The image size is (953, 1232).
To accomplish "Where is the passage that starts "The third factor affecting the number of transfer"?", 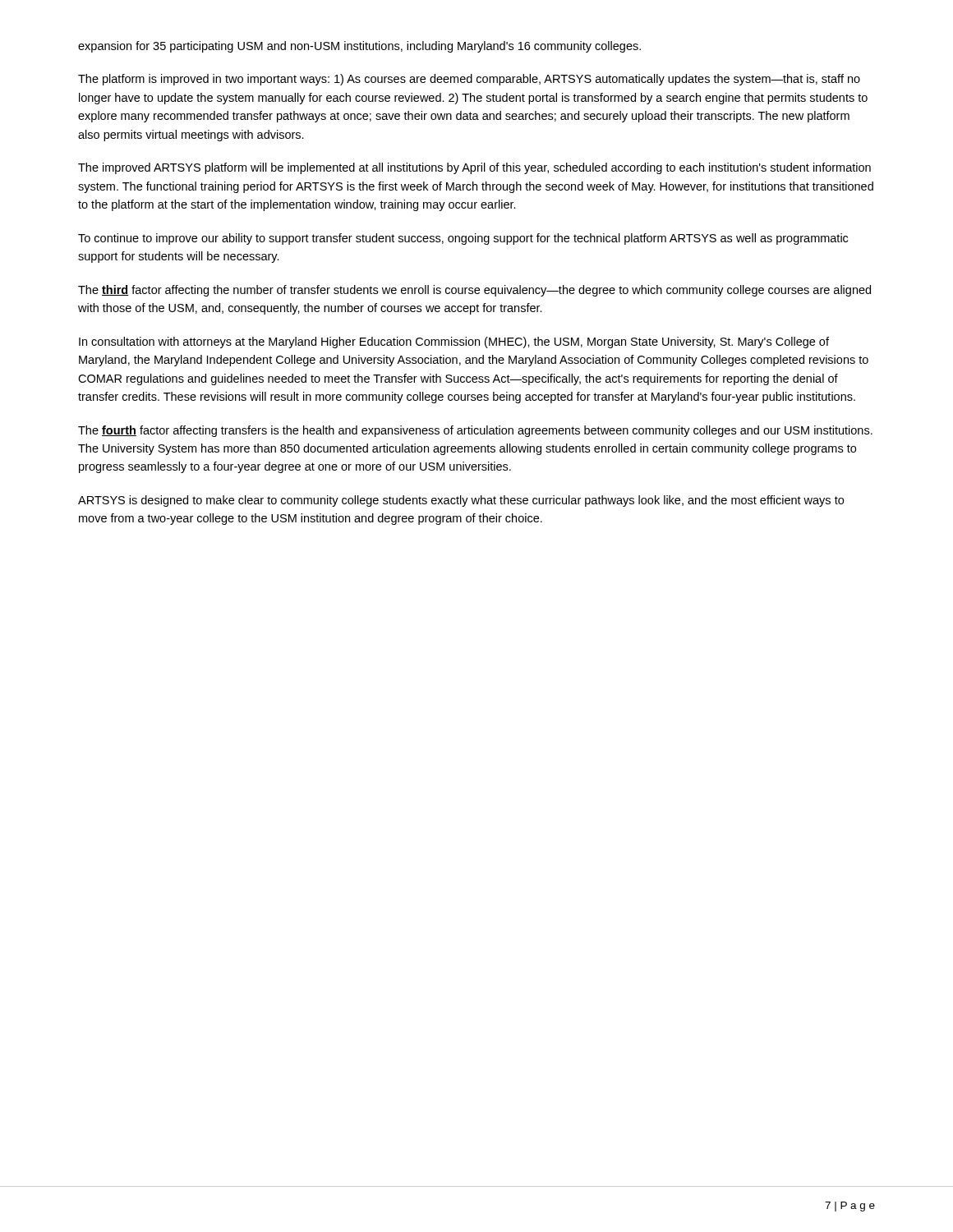I will coord(475,299).
